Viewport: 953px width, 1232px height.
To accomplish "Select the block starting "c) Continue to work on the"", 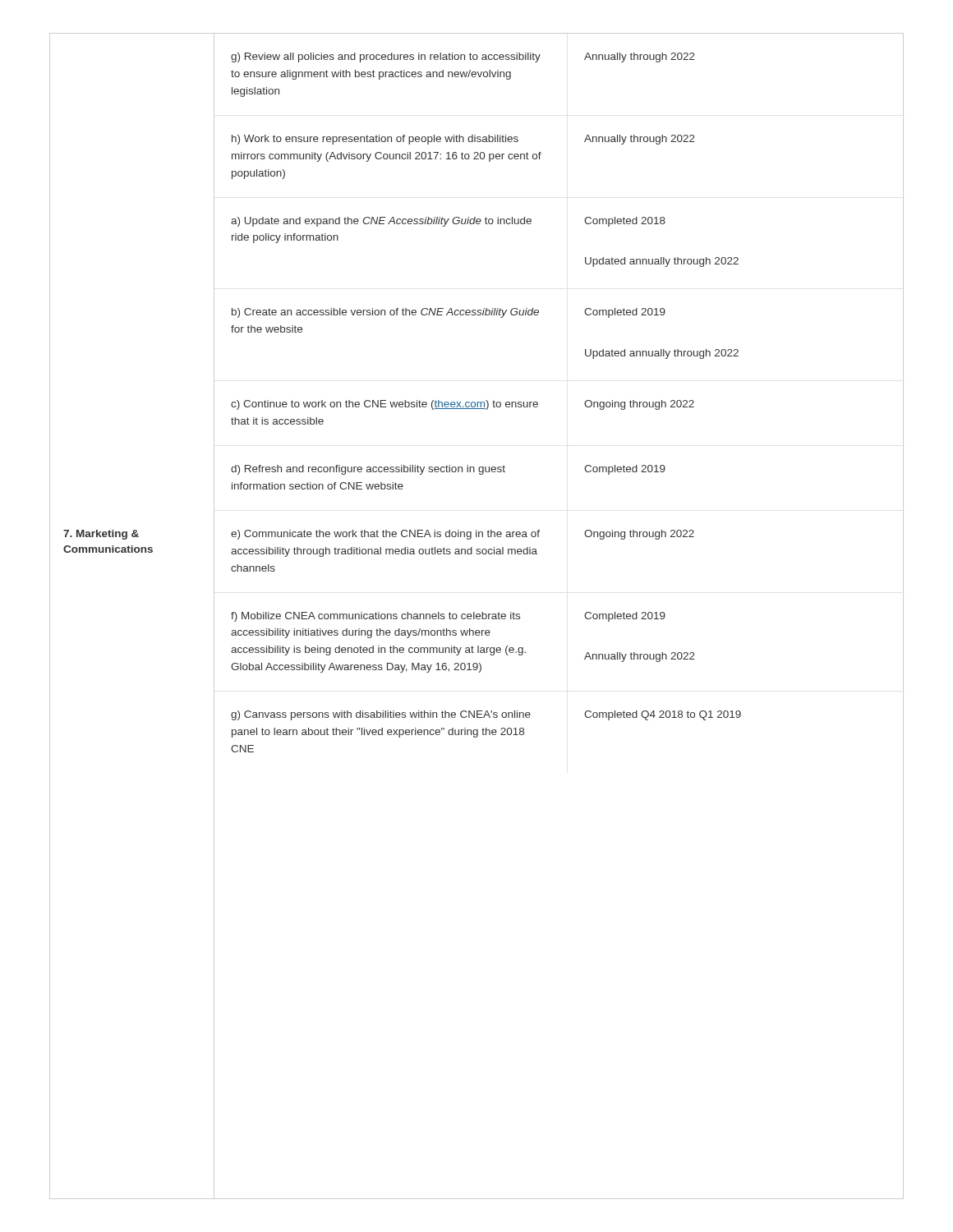I will tap(559, 413).
